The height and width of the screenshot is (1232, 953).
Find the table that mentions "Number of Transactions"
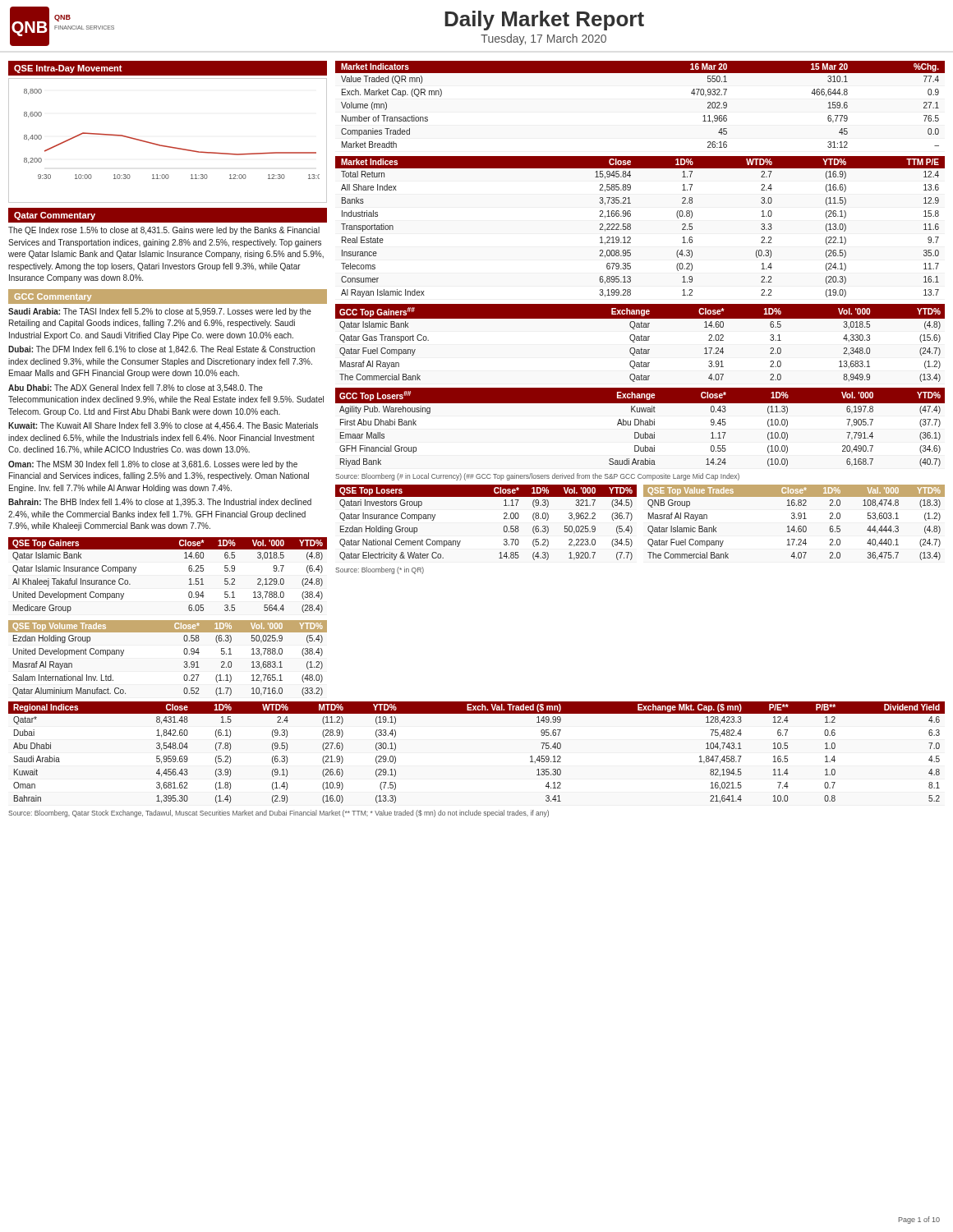coord(640,106)
